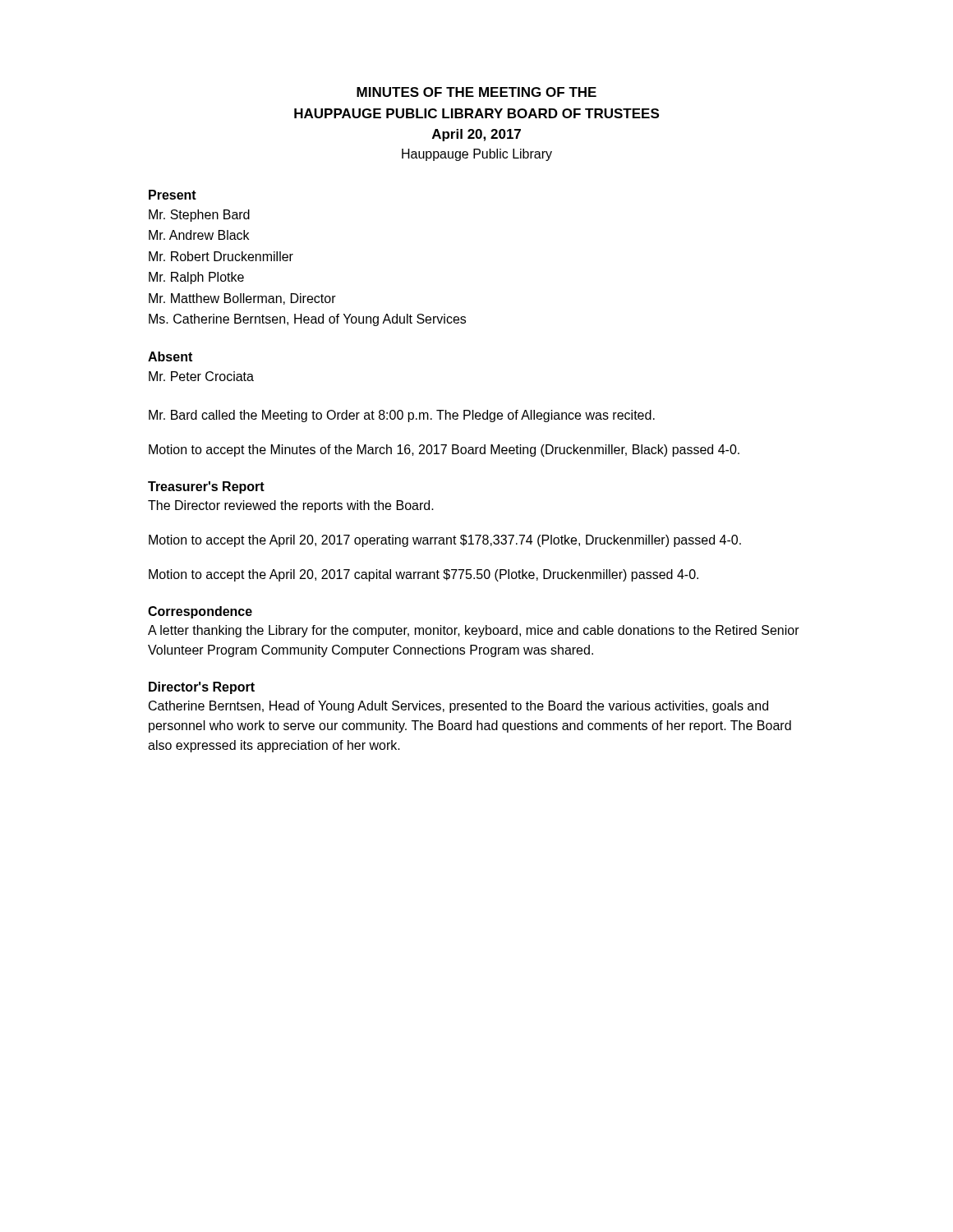The height and width of the screenshot is (1232, 953).
Task: Find the section header that says "Treasurer's Report"
Action: coord(206,486)
